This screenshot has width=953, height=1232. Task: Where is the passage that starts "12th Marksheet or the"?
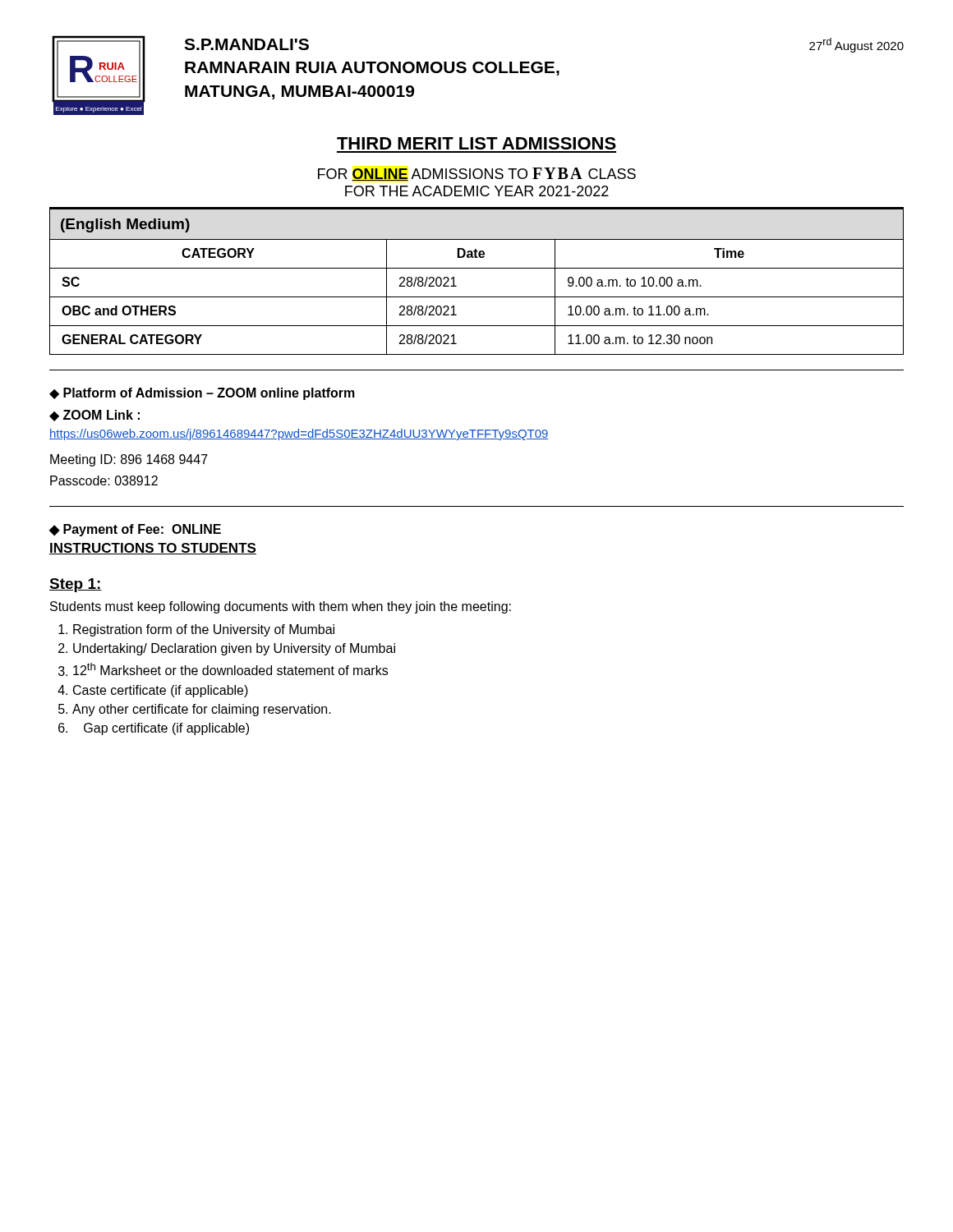point(230,669)
